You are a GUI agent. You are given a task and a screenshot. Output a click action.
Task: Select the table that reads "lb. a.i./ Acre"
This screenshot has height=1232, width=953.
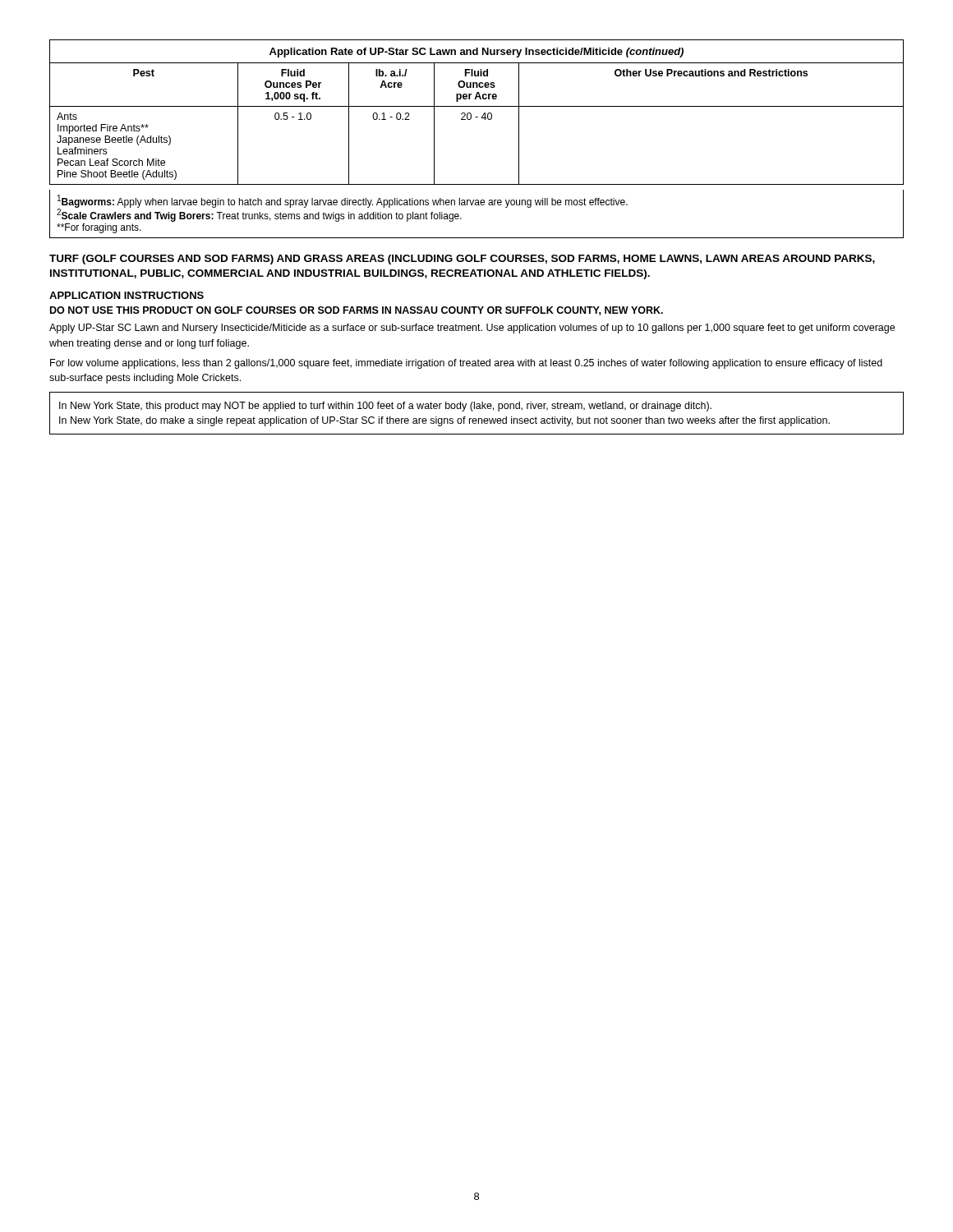tap(476, 112)
